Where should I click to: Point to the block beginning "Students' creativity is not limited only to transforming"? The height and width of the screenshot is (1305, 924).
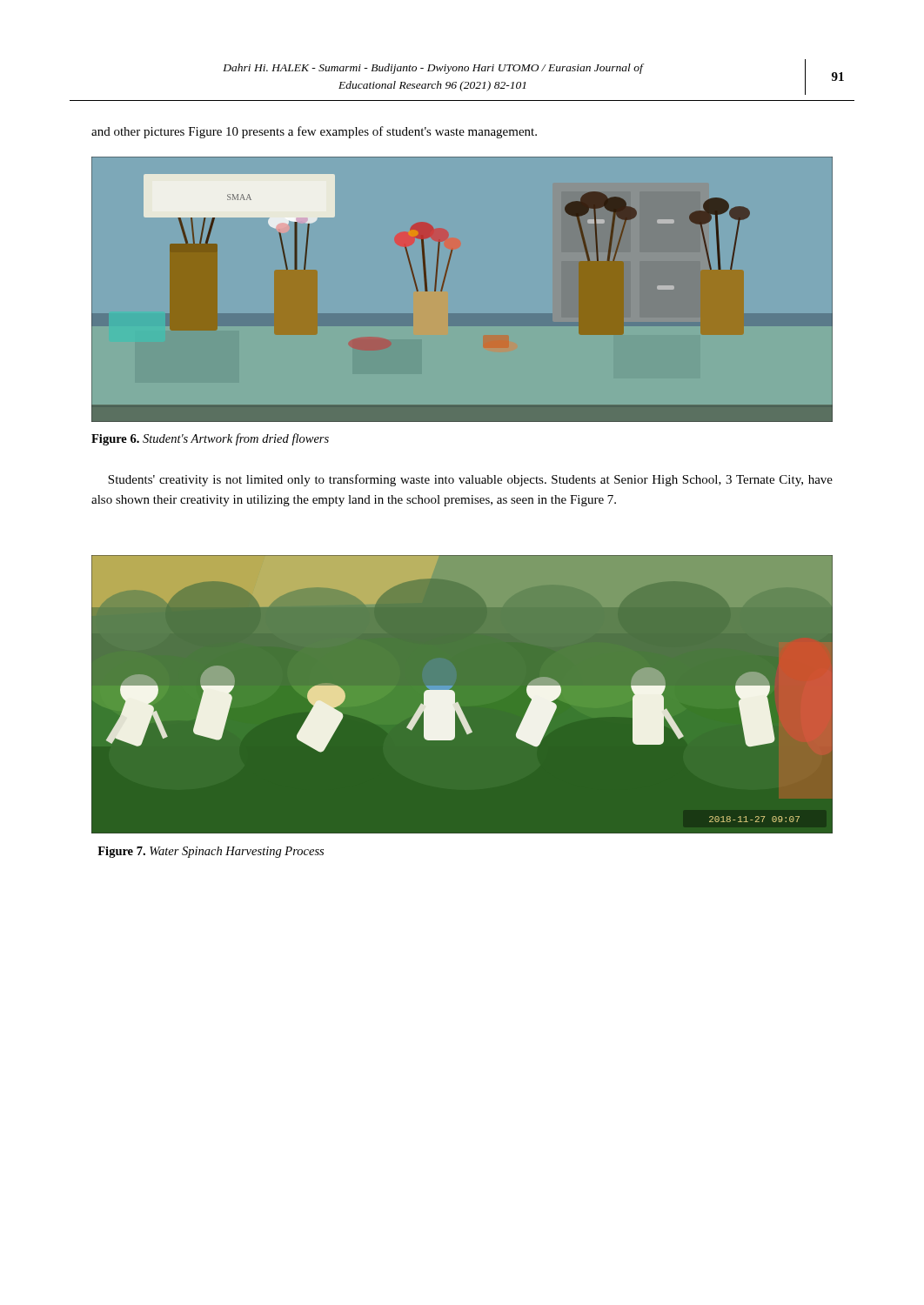(x=462, y=490)
